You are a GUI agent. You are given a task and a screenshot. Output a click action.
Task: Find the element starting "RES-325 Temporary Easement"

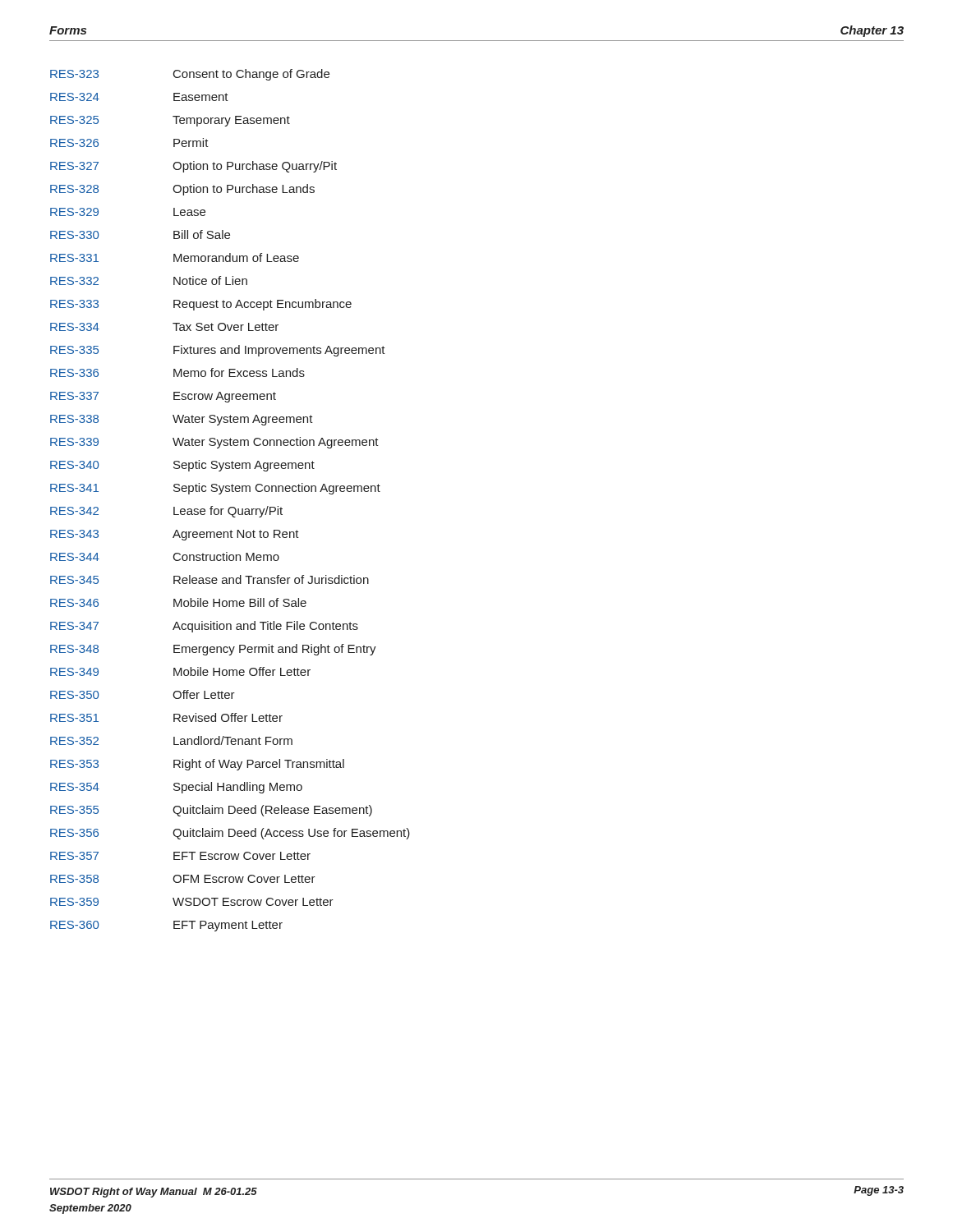tap(70, 120)
